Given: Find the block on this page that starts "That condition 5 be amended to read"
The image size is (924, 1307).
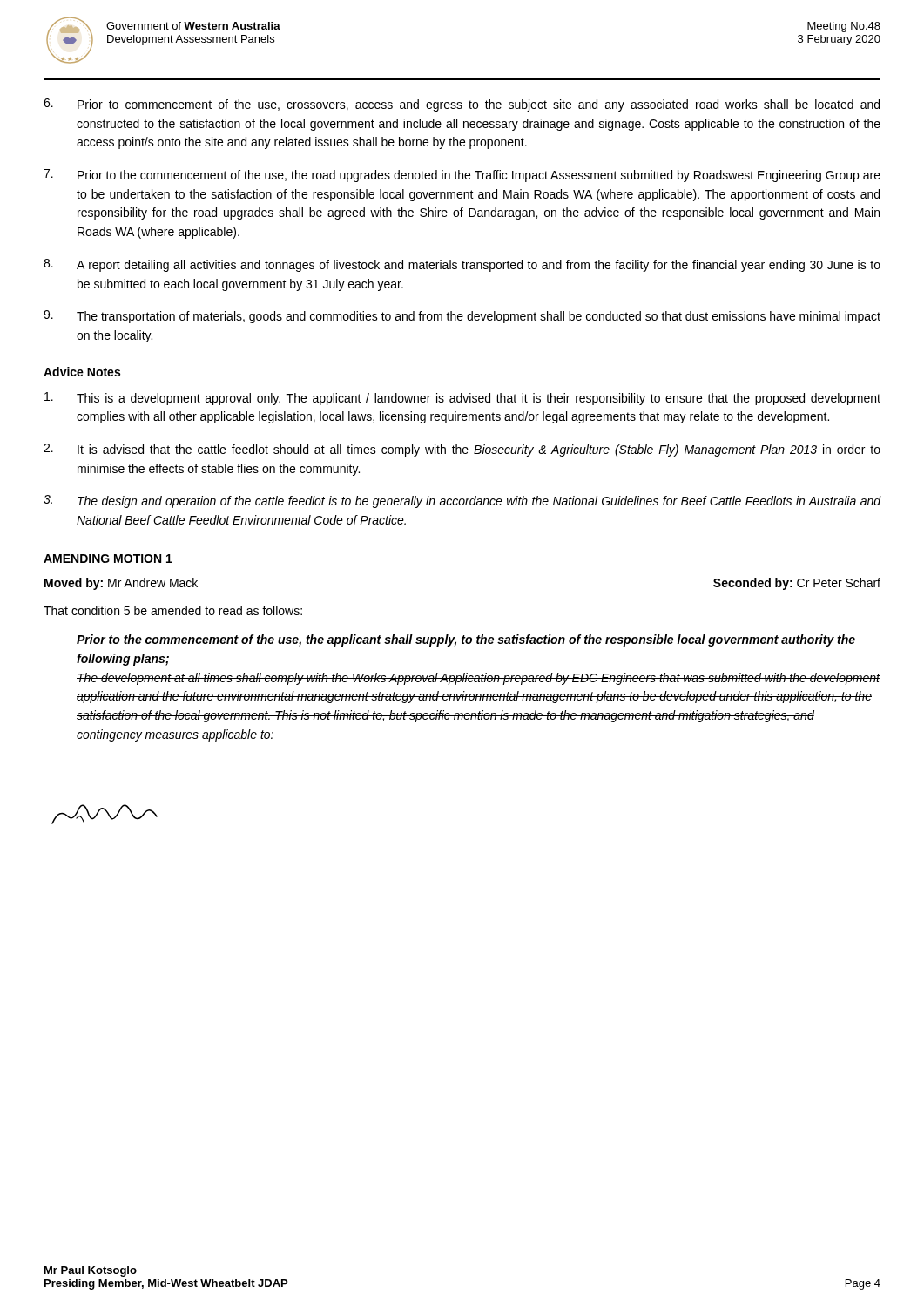Looking at the screenshot, I should (173, 611).
